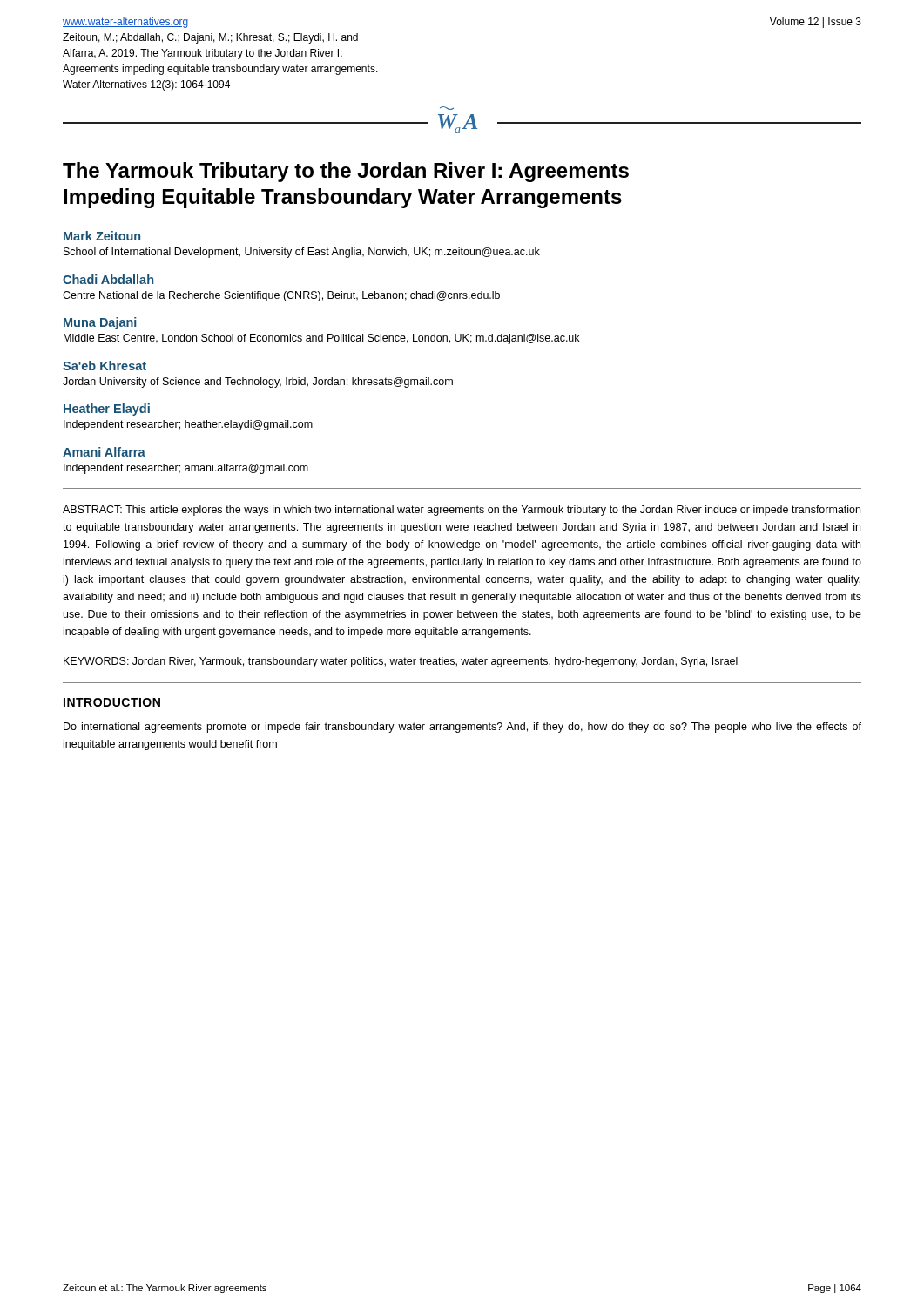Point to the block beginning "KEYWORDS: Jordan River, Yarmouk,"
The height and width of the screenshot is (1307, 924).
click(400, 661)
